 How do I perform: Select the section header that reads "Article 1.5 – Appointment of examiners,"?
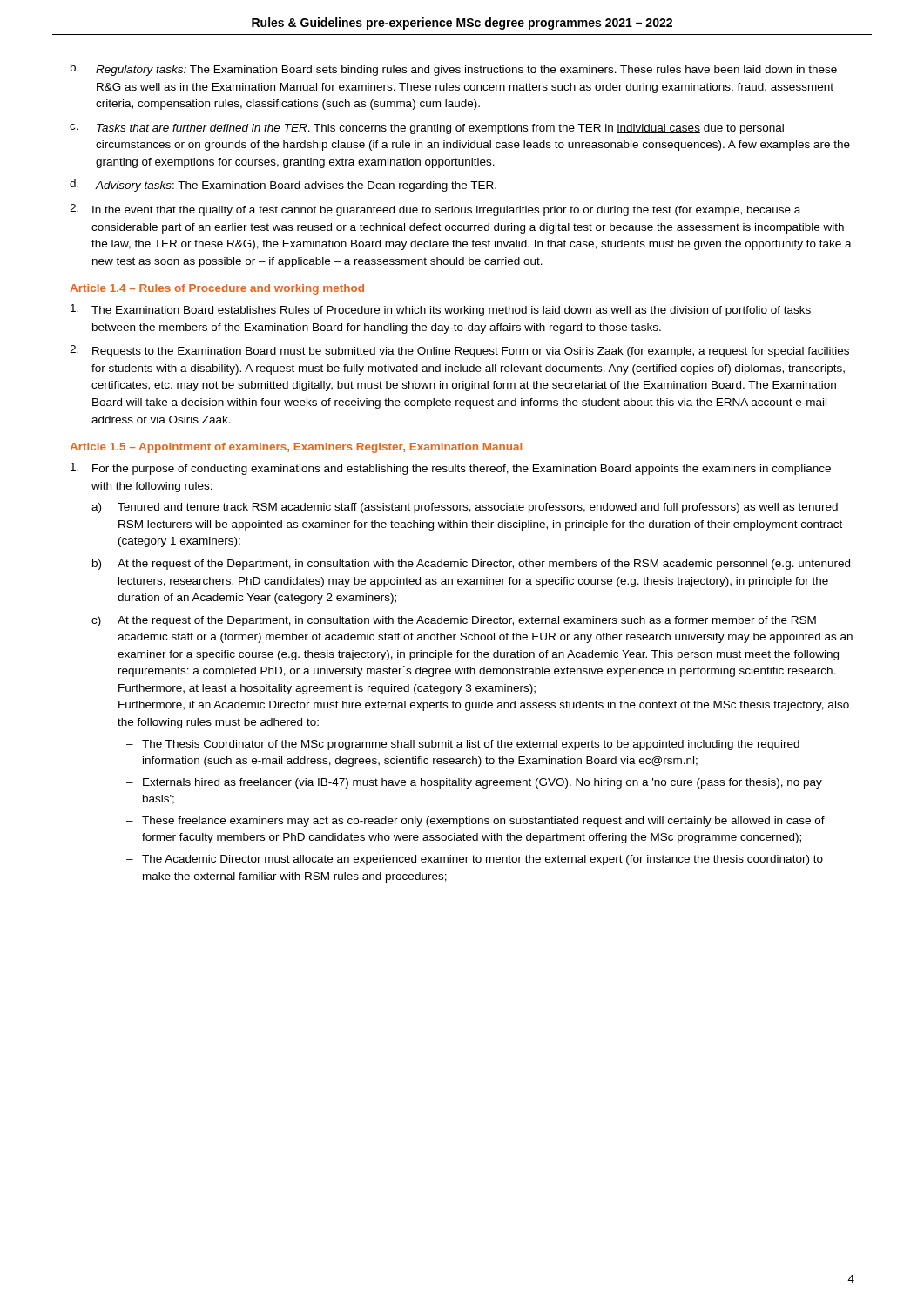click(296, 447)
